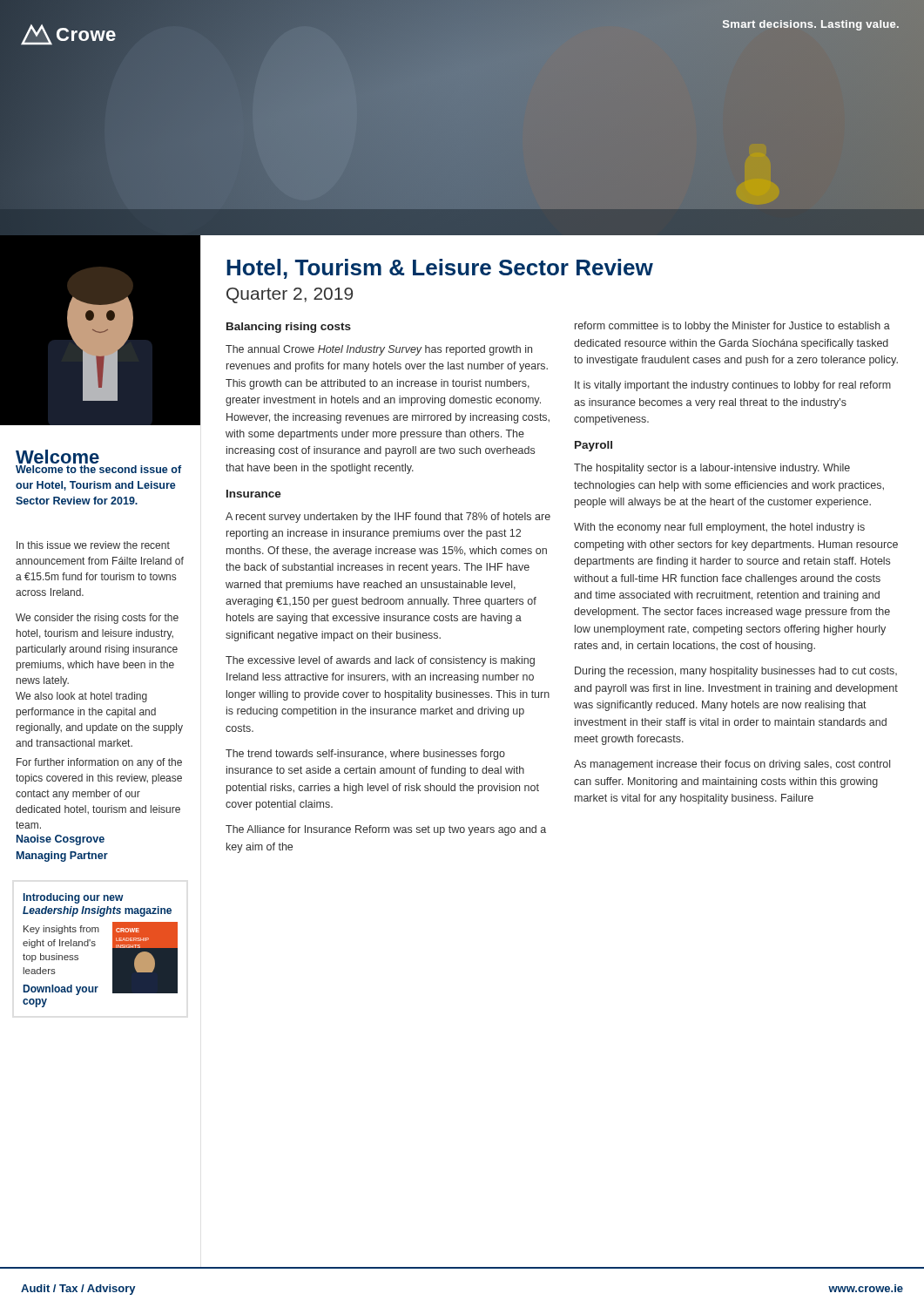Screen dimensions: 1307x924
Task: Select the logo
Action: [x=76, y=34]
